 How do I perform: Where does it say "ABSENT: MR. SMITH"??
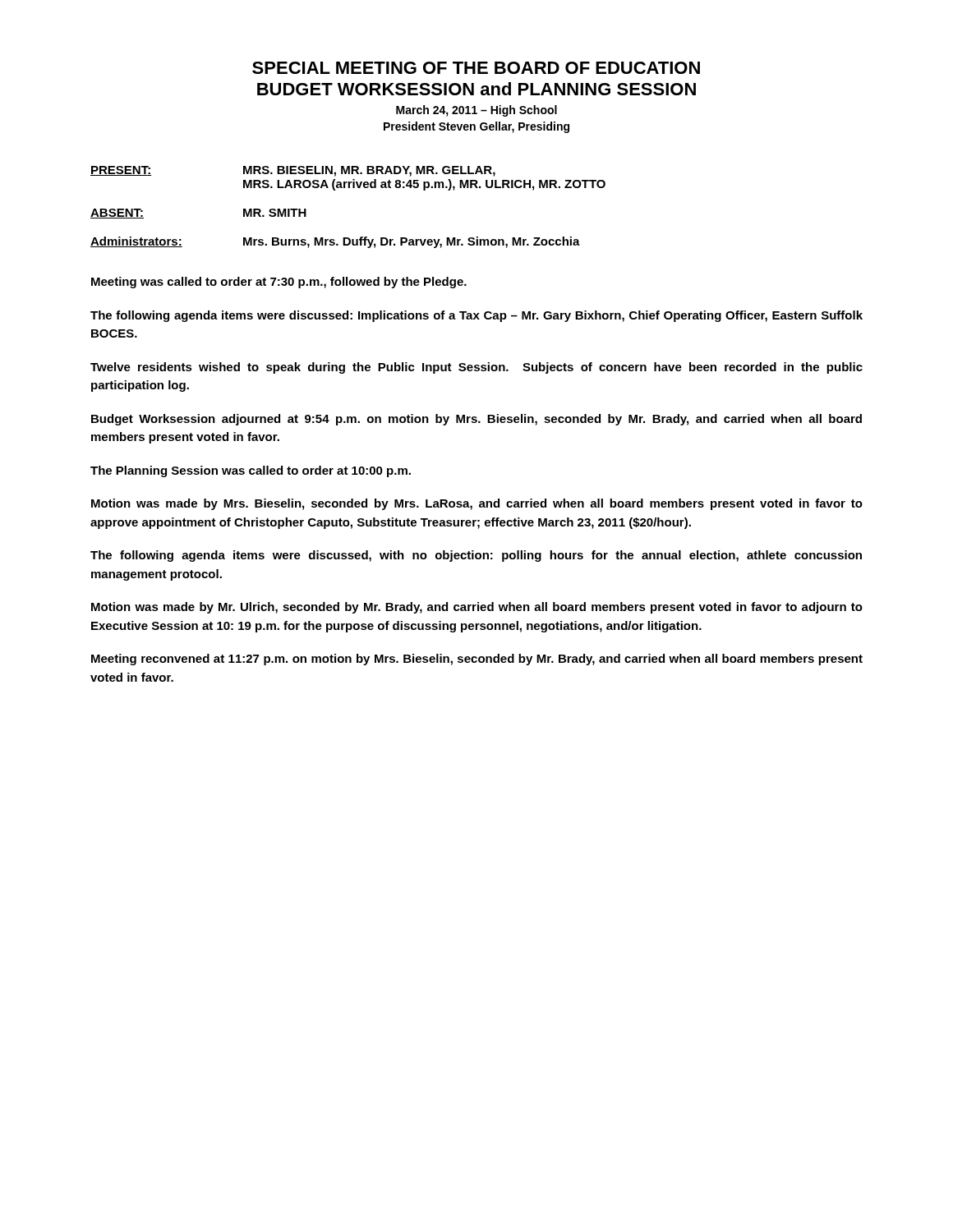[x=117, y=213]
